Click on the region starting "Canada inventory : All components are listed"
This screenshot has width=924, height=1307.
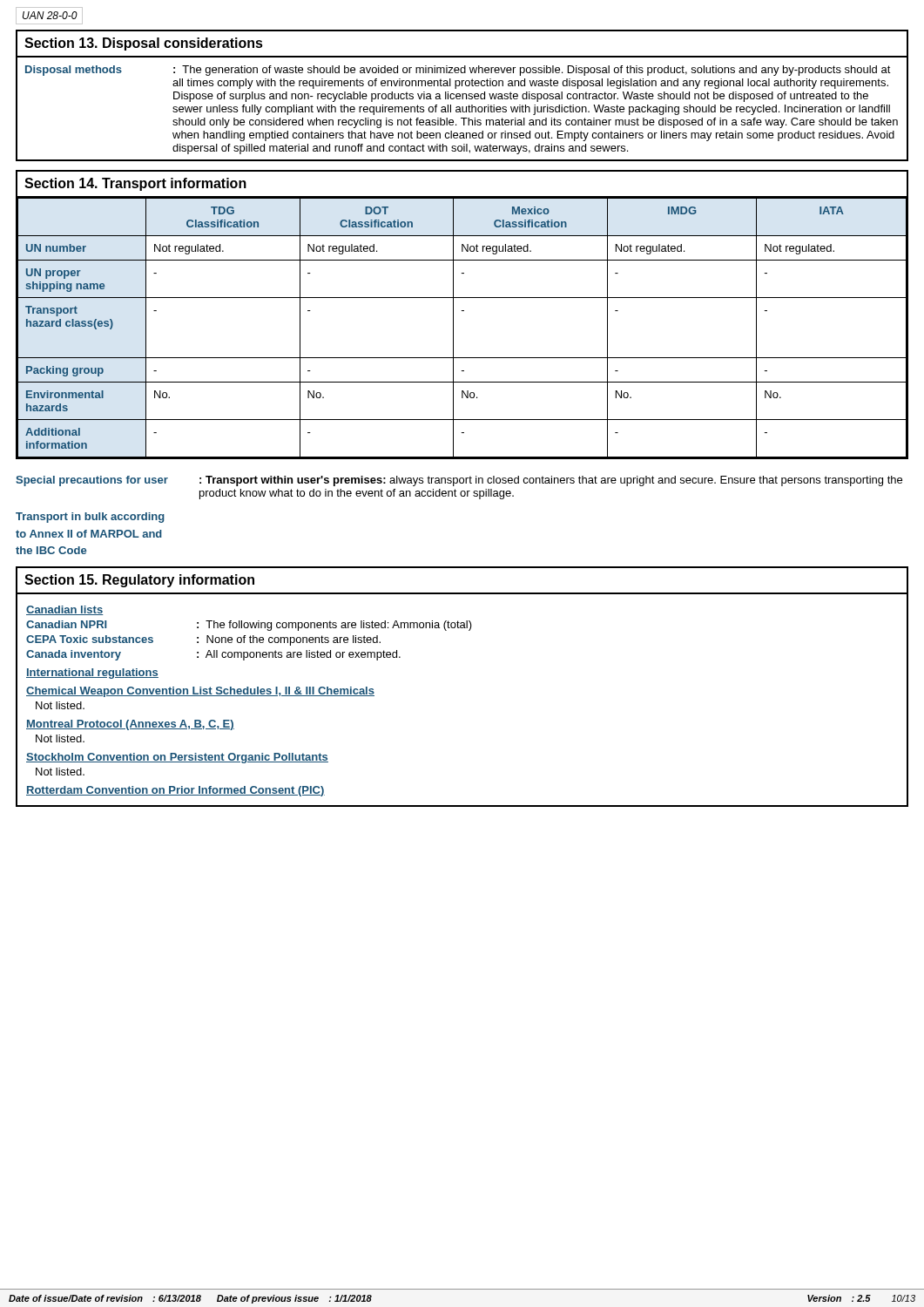[213, 655]
